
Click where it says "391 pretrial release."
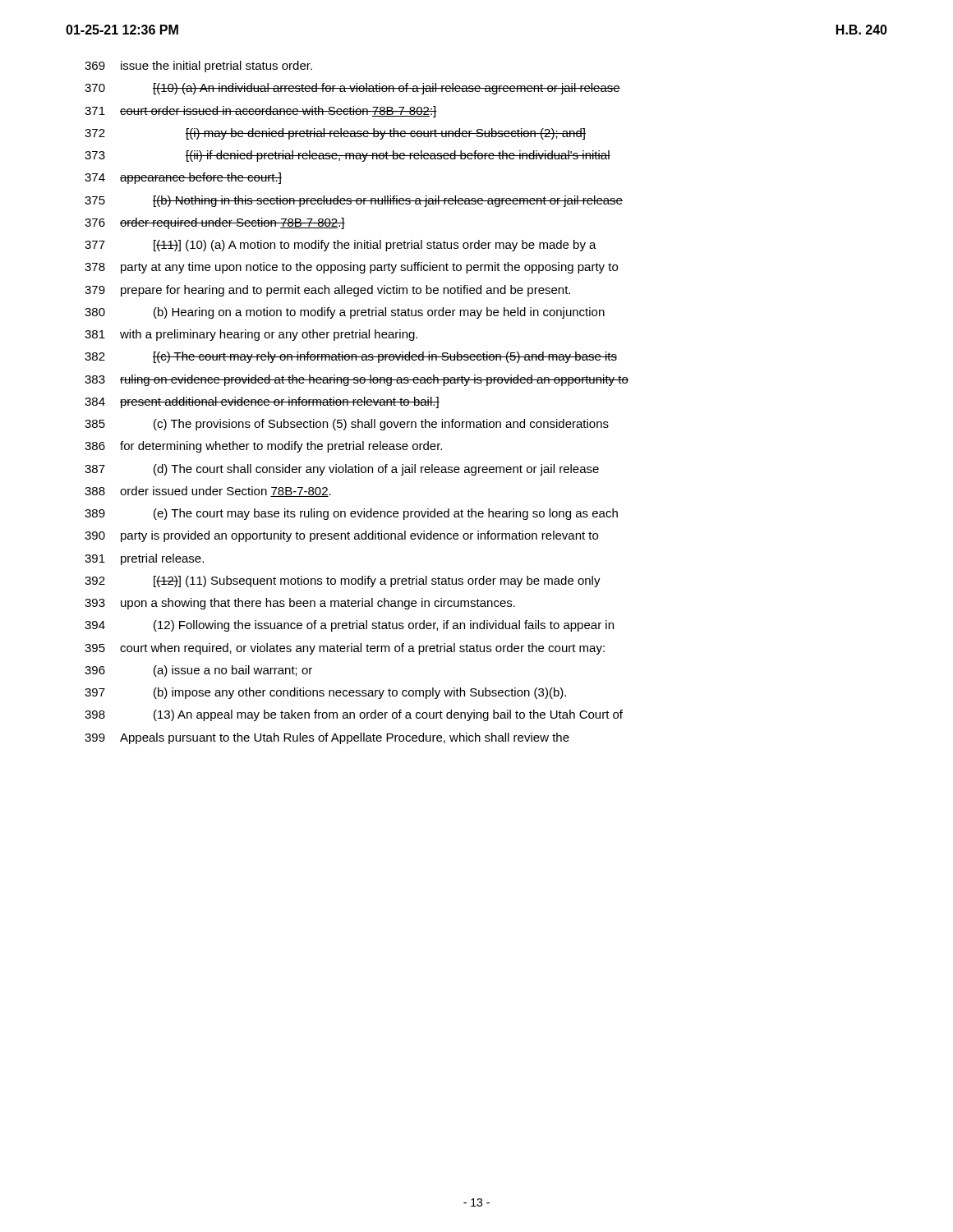click(x=144, y=559)
